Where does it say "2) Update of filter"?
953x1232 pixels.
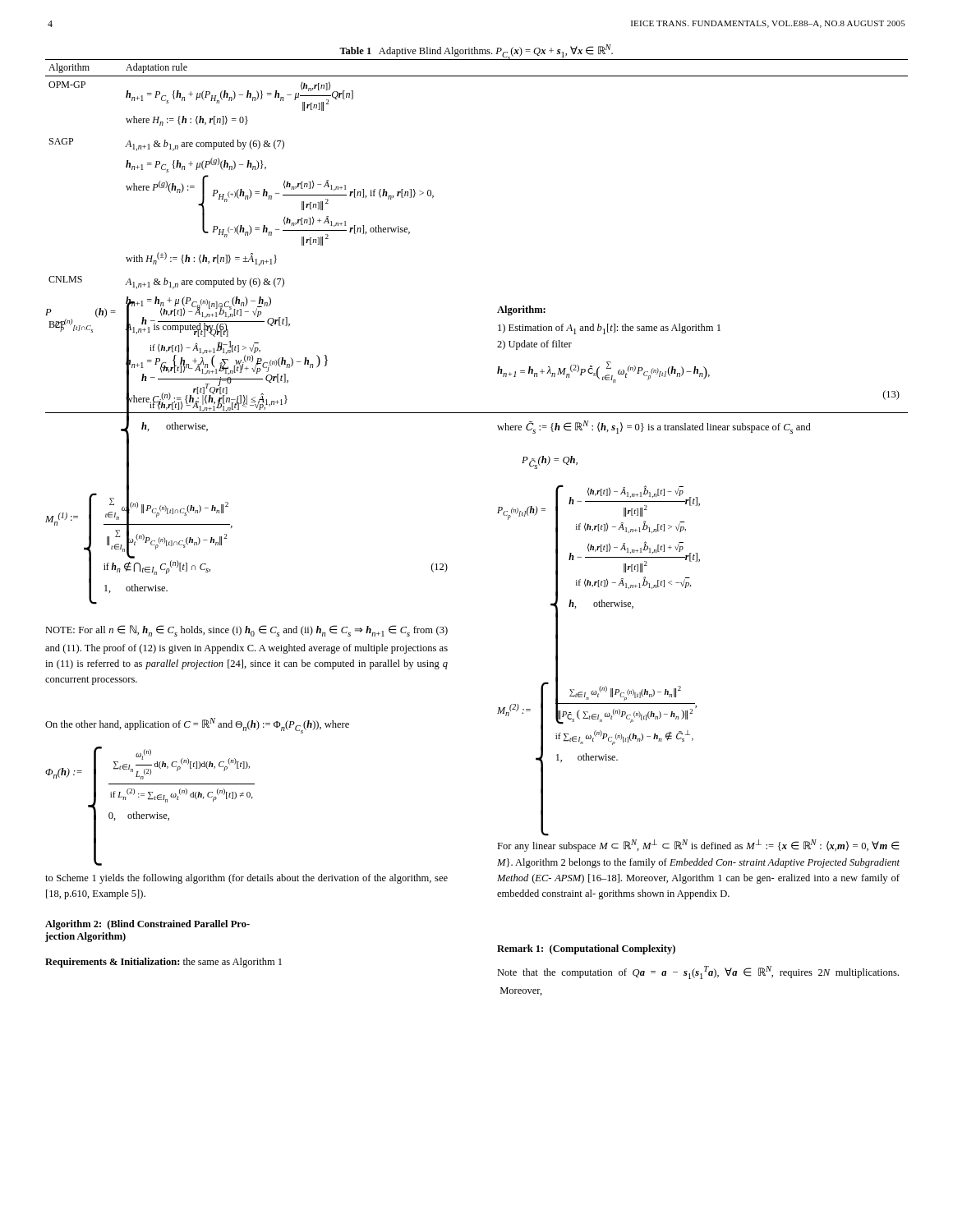point(534,344)
